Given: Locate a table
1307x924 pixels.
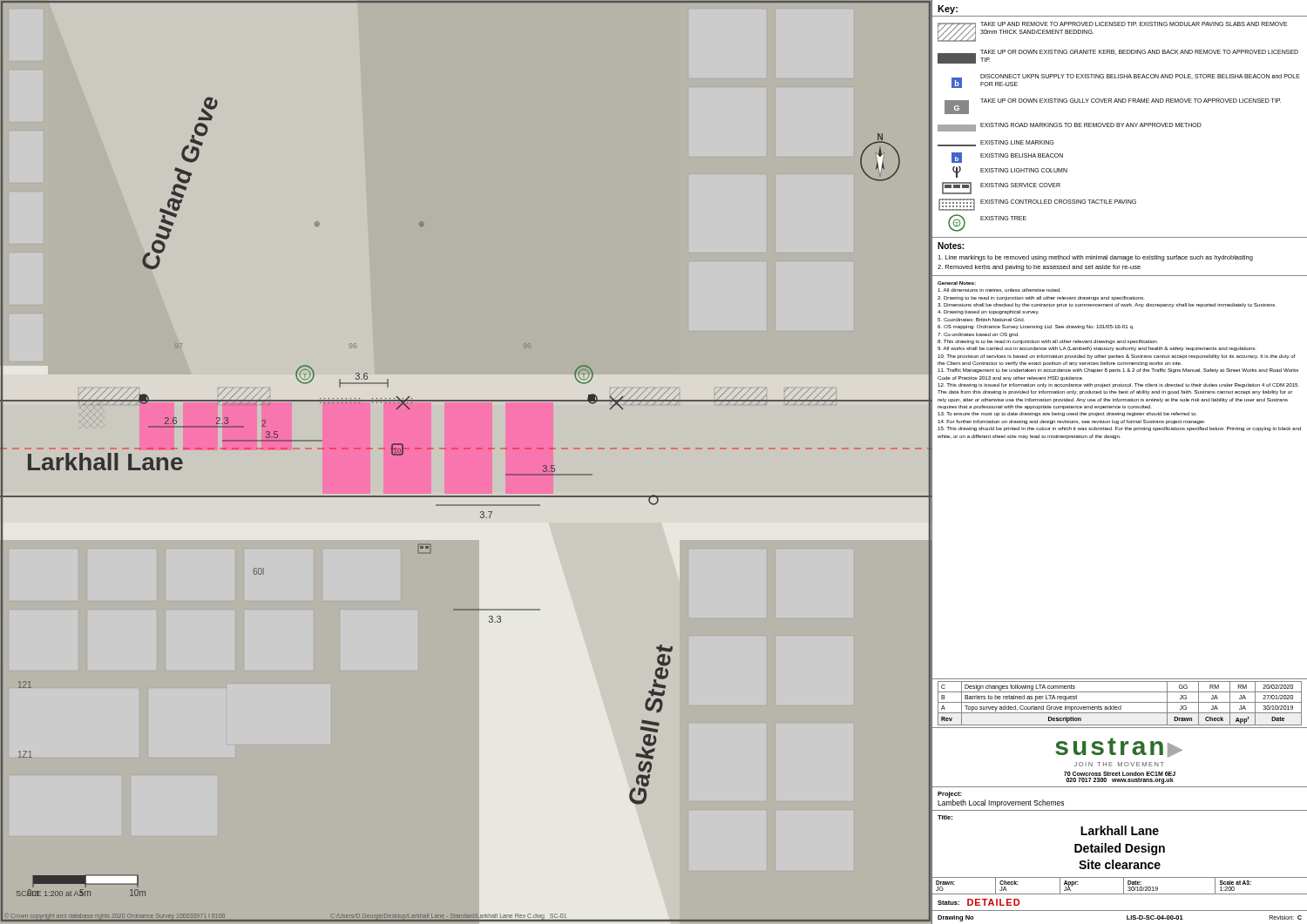Looking at the screenshot, I should point(1120,704).
